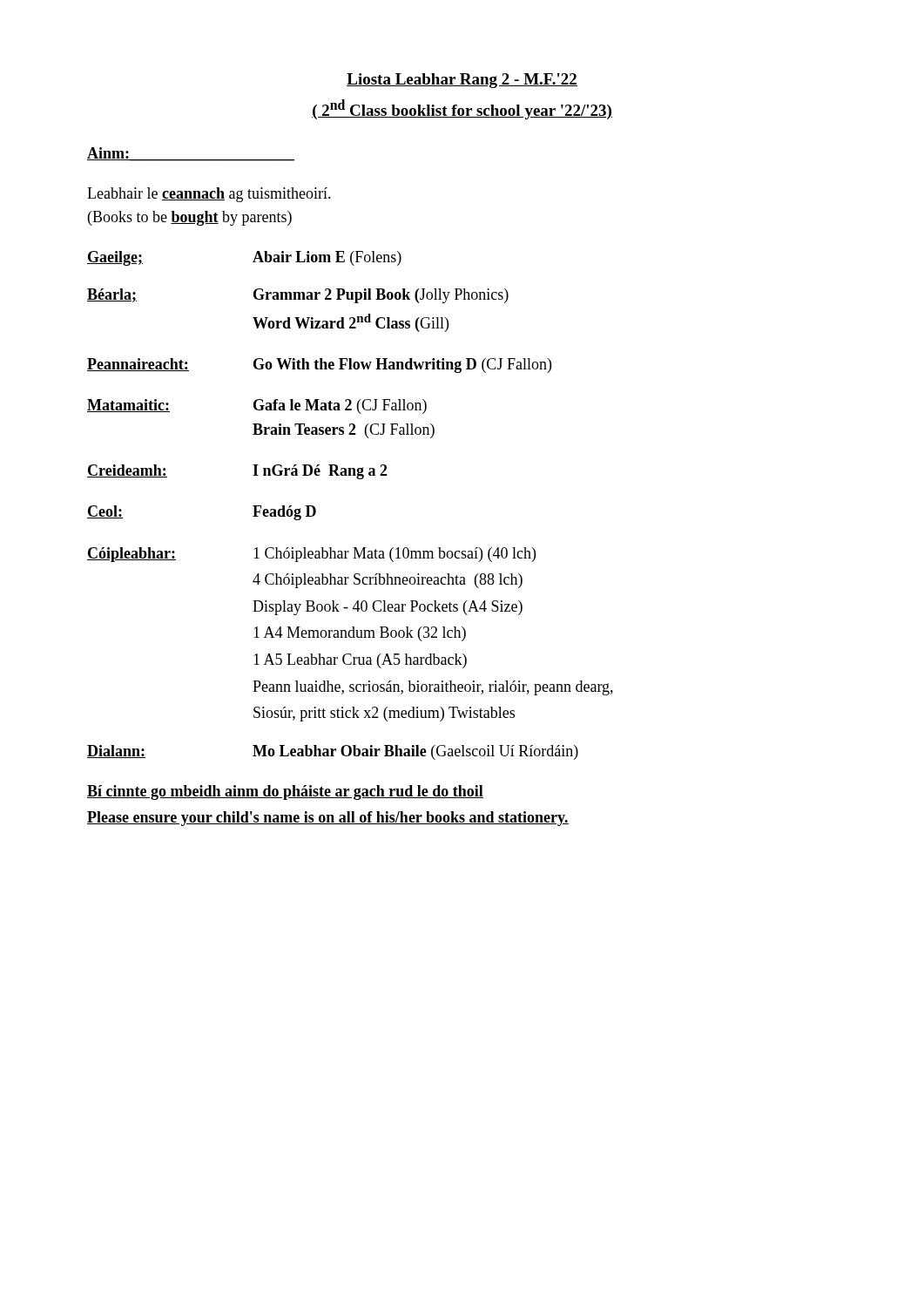The image size is (924, 1307).
Task: Locate the title containing "Liosta Leabhar Rang 2"
Action: click(x=462, y=95)
